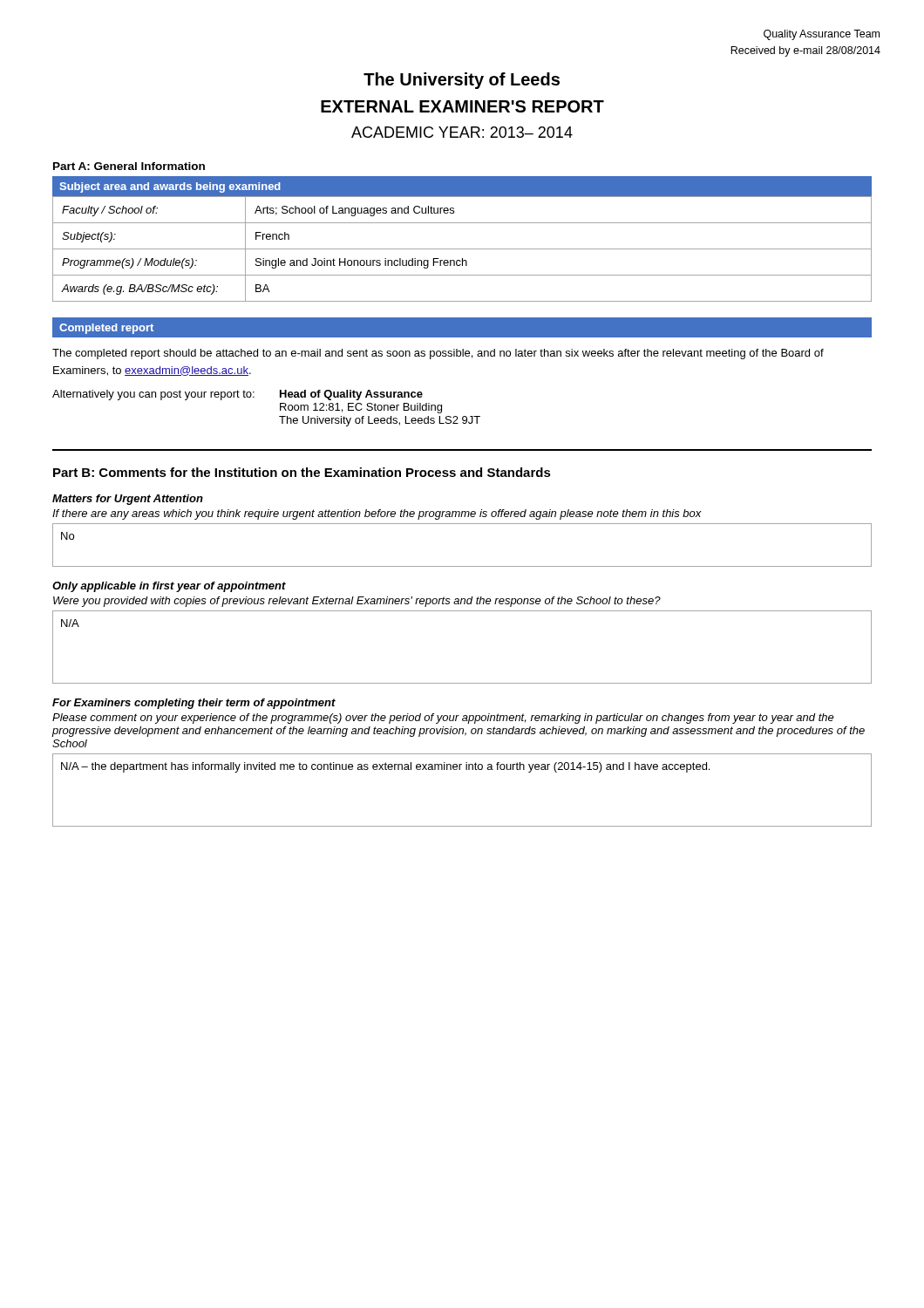
Task: Find the passage starting "The University of Leeds"
Action: [x=462, y=79]
